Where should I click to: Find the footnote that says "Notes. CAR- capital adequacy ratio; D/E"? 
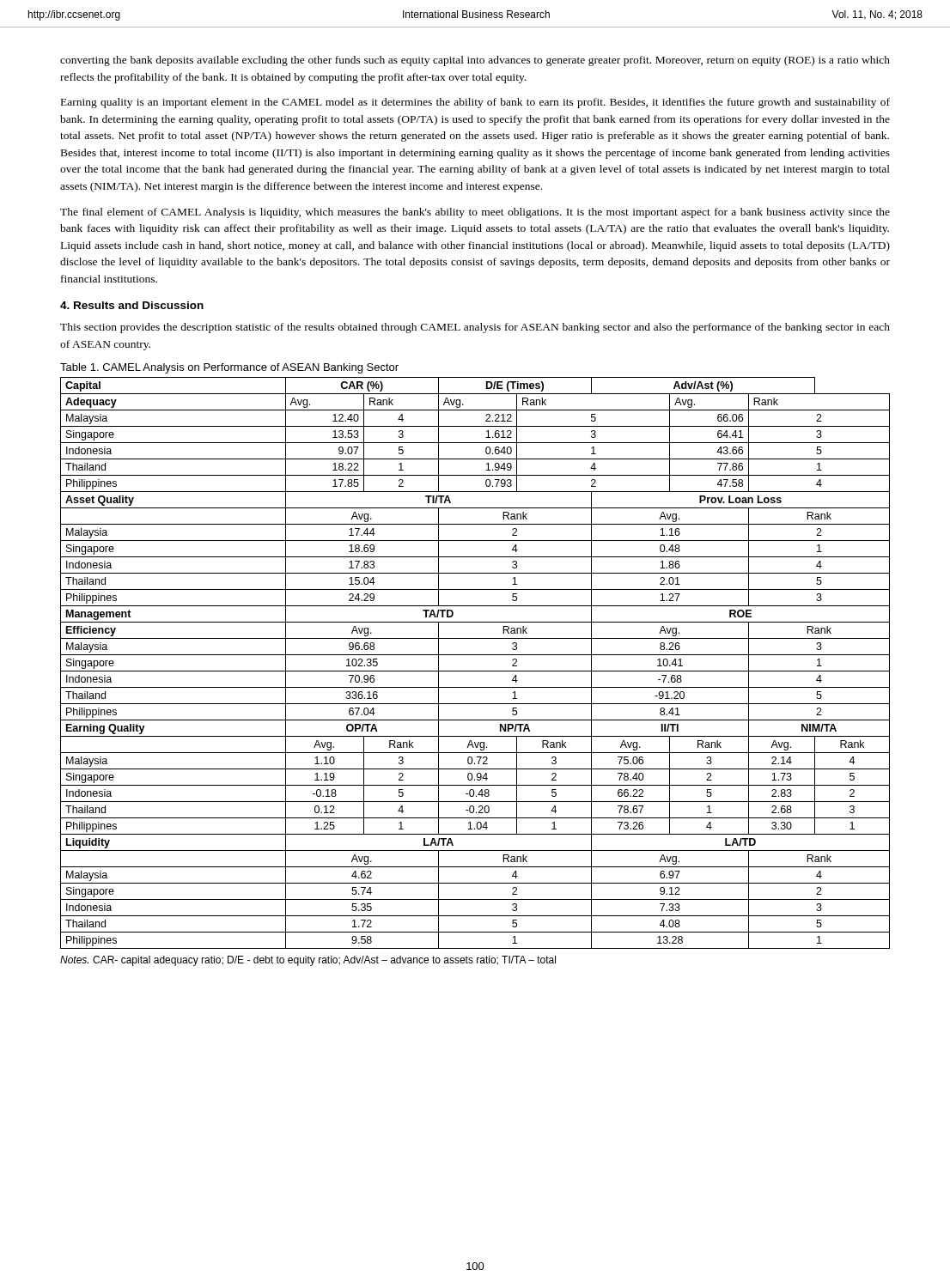click(x=308, y=960)
